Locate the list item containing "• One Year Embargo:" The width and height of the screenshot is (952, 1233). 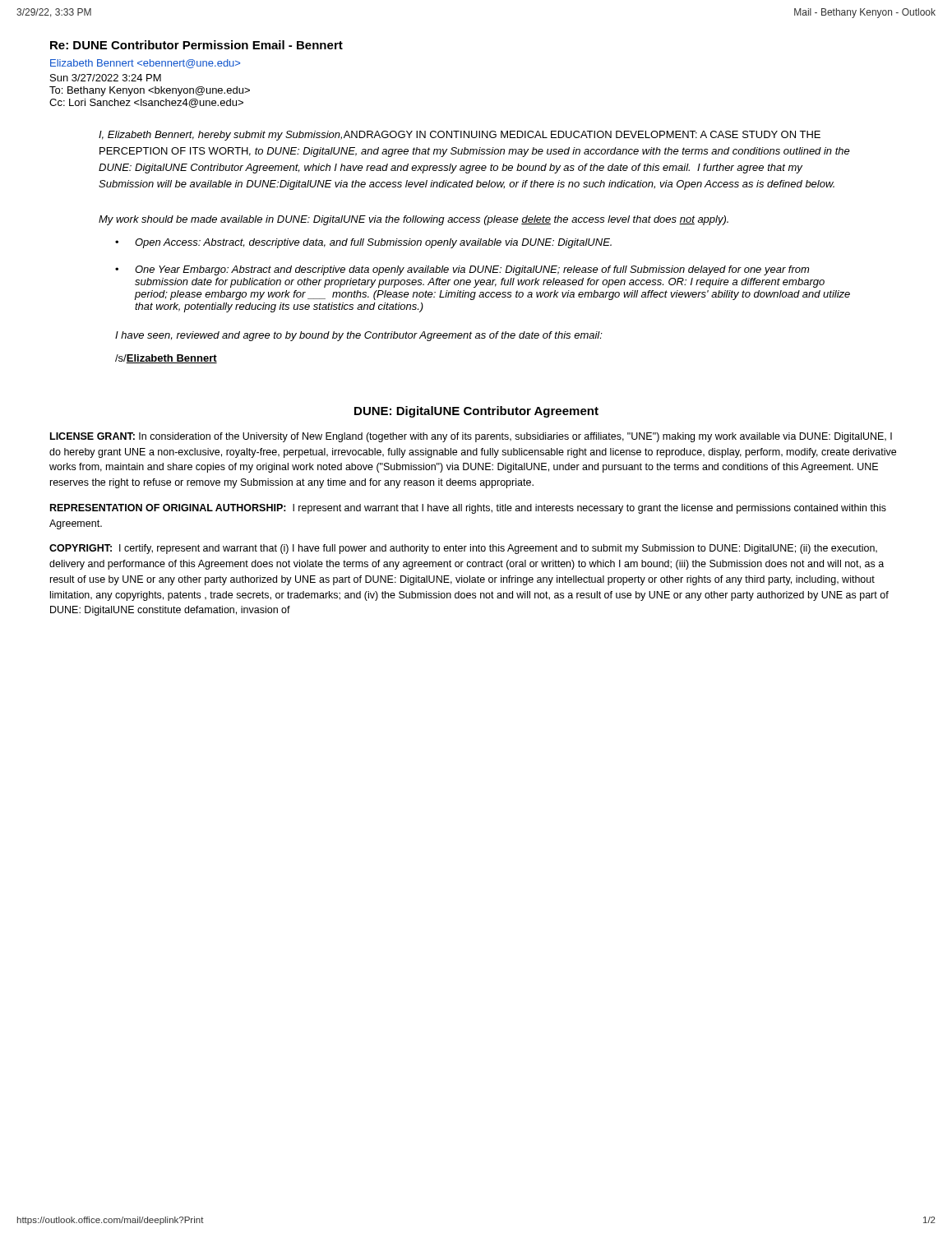pyautogui.click(x=484, y=287)
